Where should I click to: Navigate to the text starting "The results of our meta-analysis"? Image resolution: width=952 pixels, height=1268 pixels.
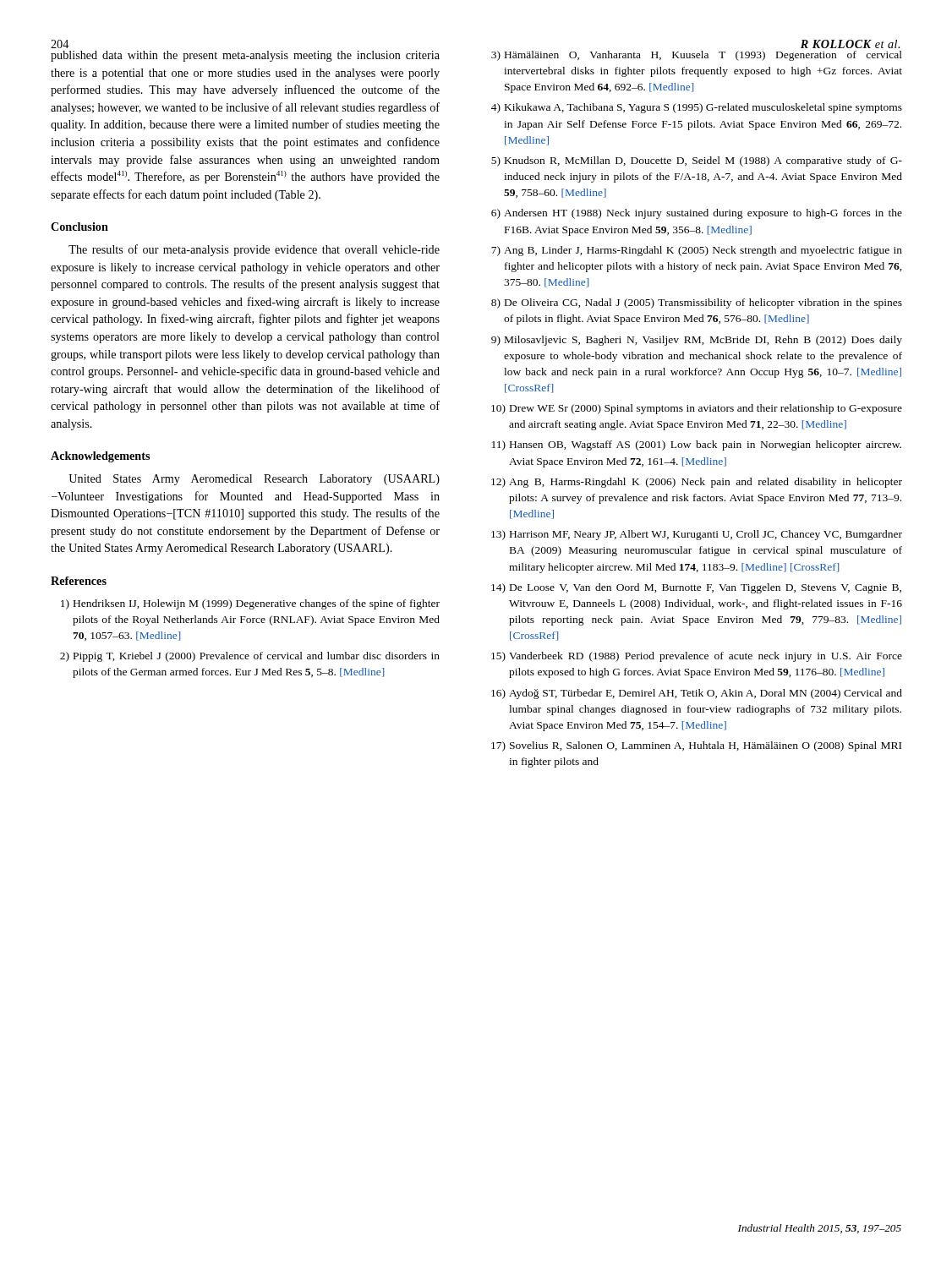245,337
